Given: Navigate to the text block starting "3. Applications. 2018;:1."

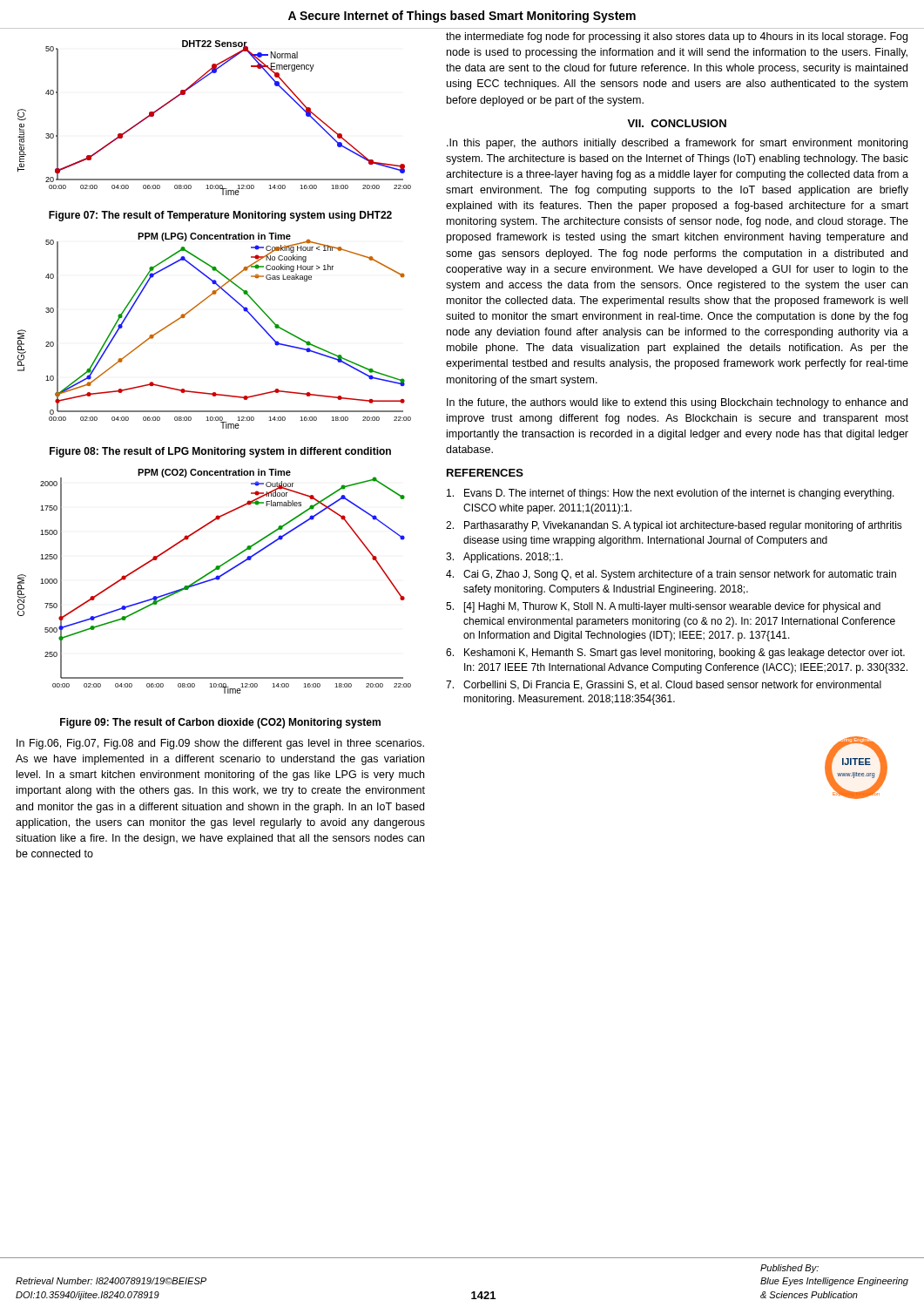Looking at the screenshot, I should tap(505, 557).
